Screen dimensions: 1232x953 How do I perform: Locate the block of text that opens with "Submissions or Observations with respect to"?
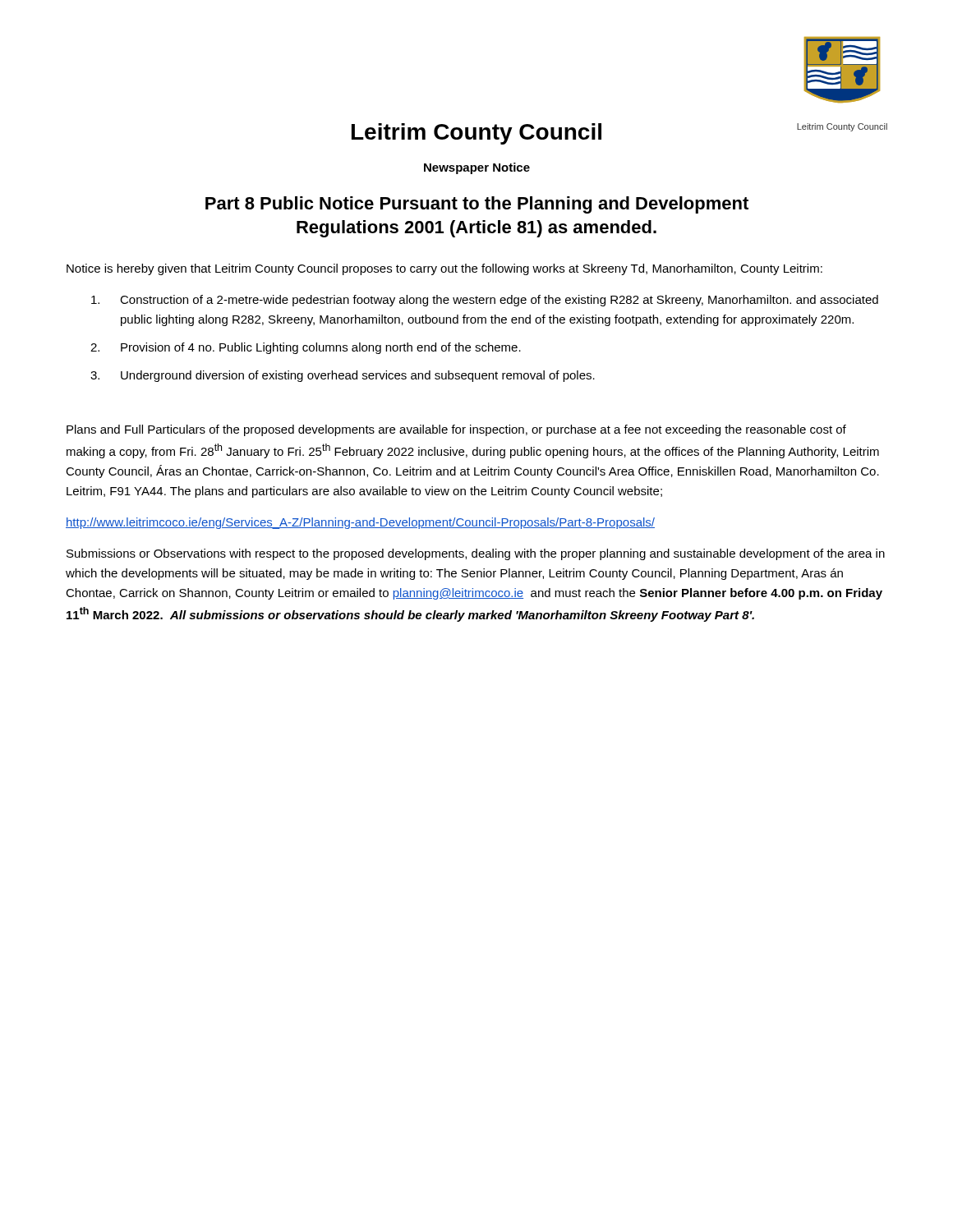(475, 584)
